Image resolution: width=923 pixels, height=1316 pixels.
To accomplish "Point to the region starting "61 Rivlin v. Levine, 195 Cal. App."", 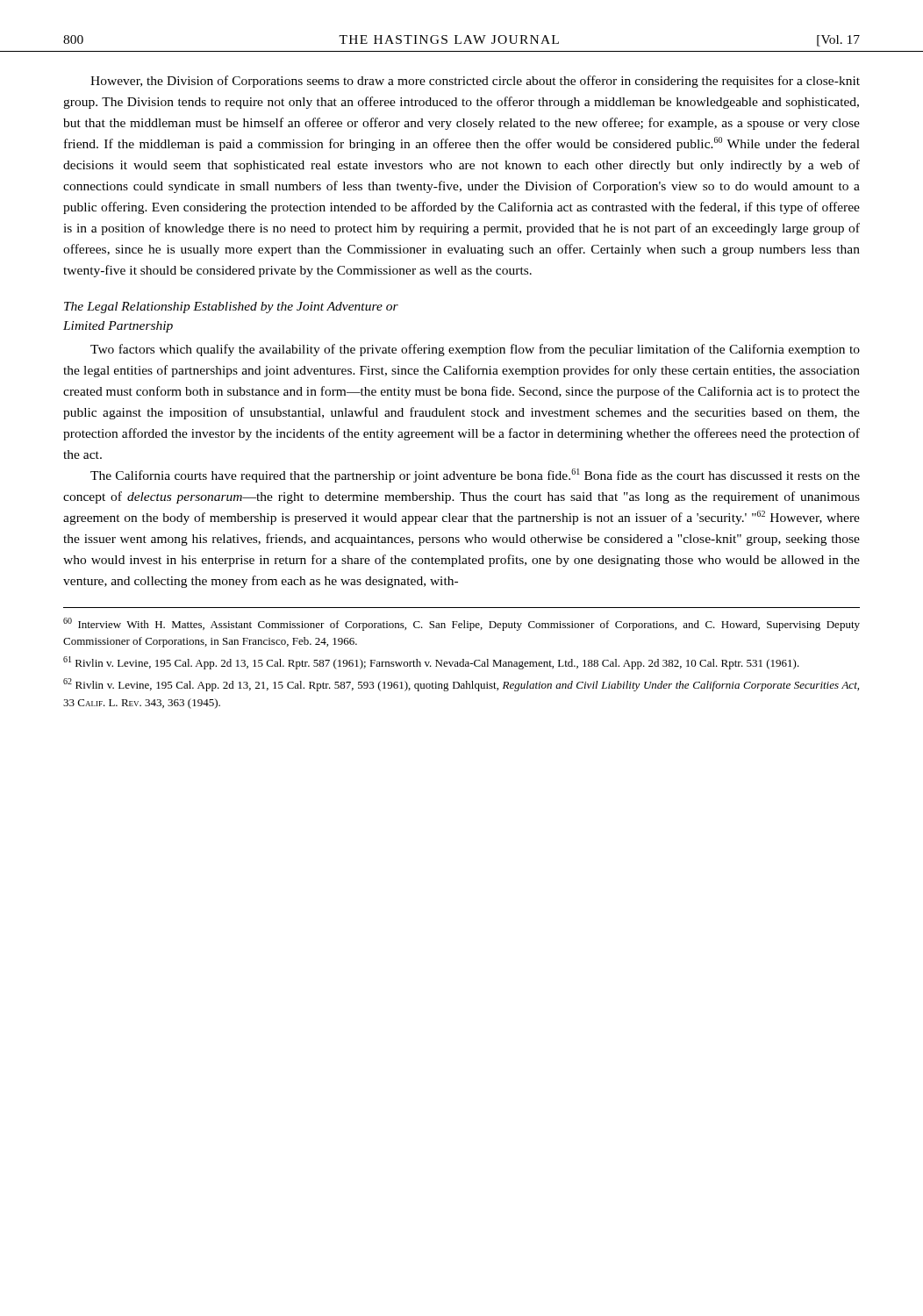I will pos(462,663).
